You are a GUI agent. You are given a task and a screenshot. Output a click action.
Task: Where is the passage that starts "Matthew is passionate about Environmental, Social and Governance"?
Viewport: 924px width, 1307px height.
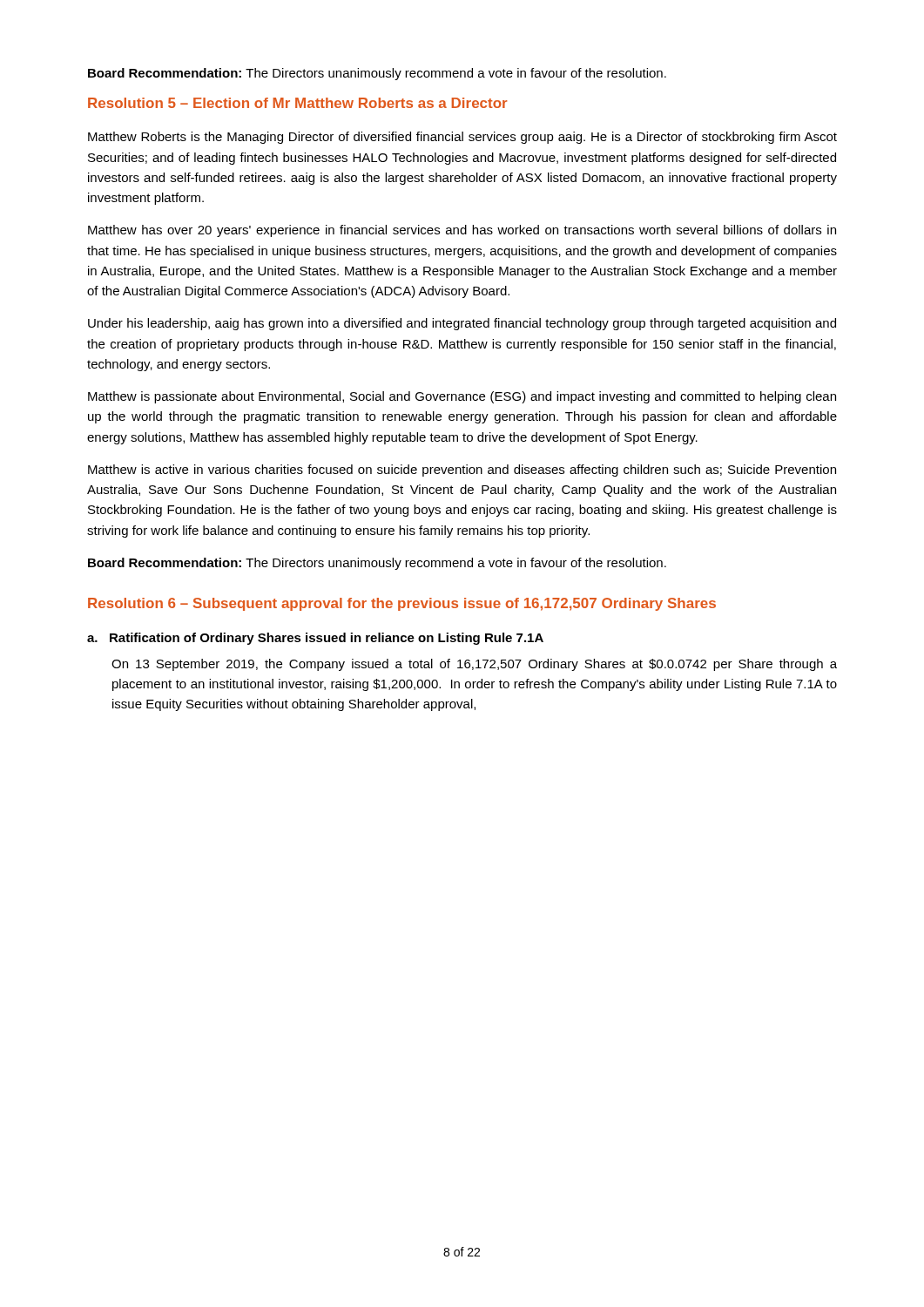[x=462, y=416]
